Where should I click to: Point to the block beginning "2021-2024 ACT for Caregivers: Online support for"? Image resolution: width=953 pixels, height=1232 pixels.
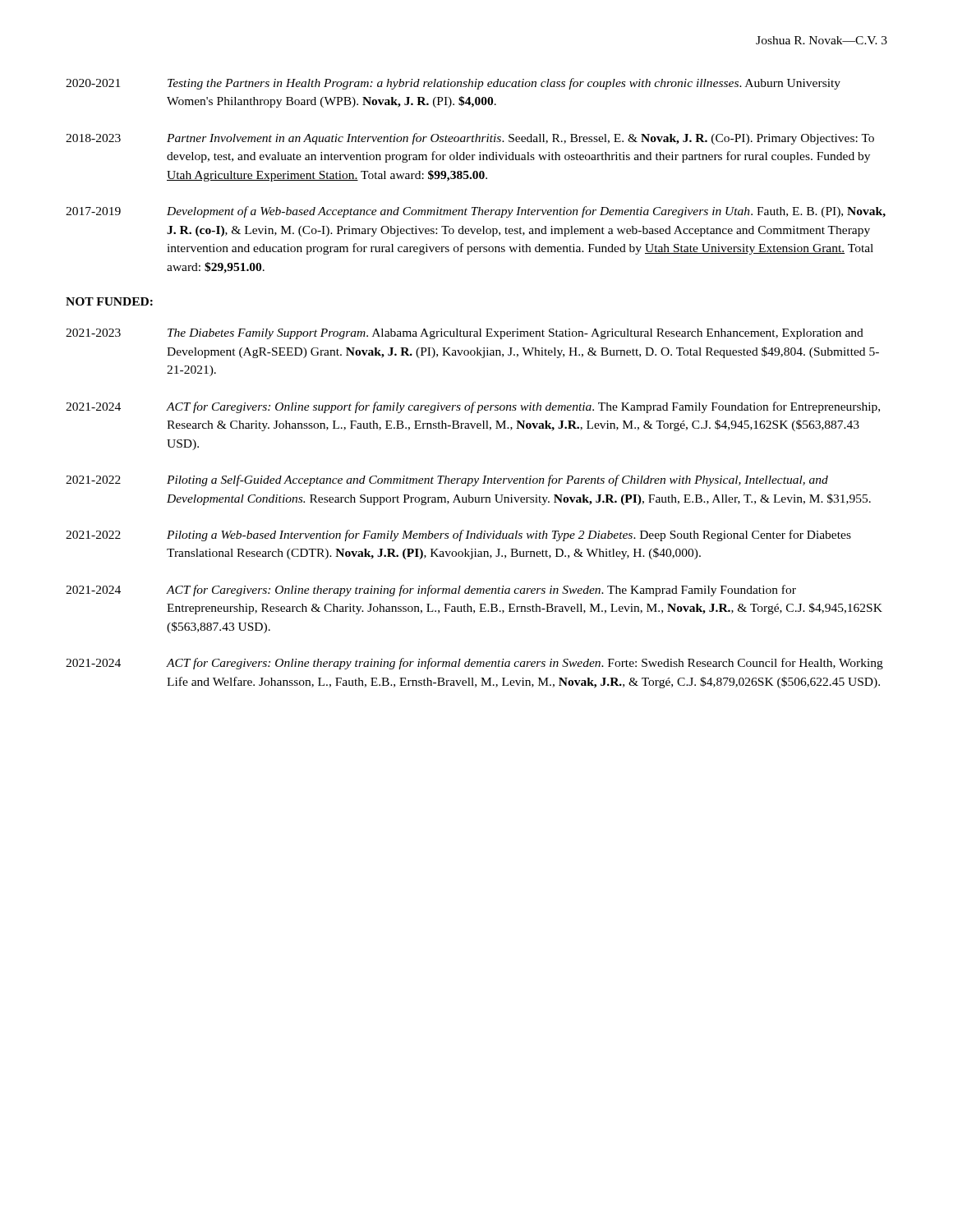click(476, 425)
